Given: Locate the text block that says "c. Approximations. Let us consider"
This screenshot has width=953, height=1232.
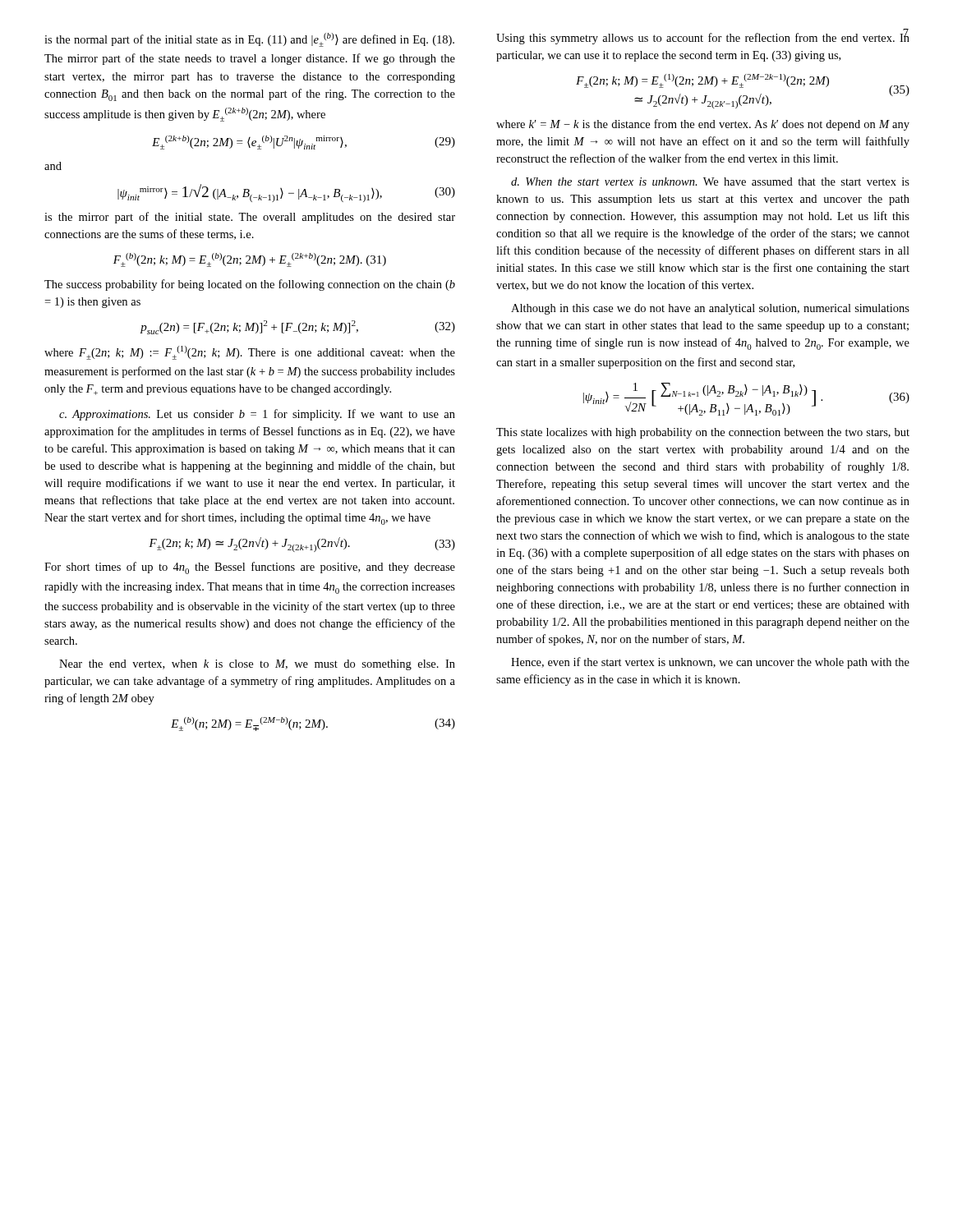Looking at the screenshot, I should (250, 467).
